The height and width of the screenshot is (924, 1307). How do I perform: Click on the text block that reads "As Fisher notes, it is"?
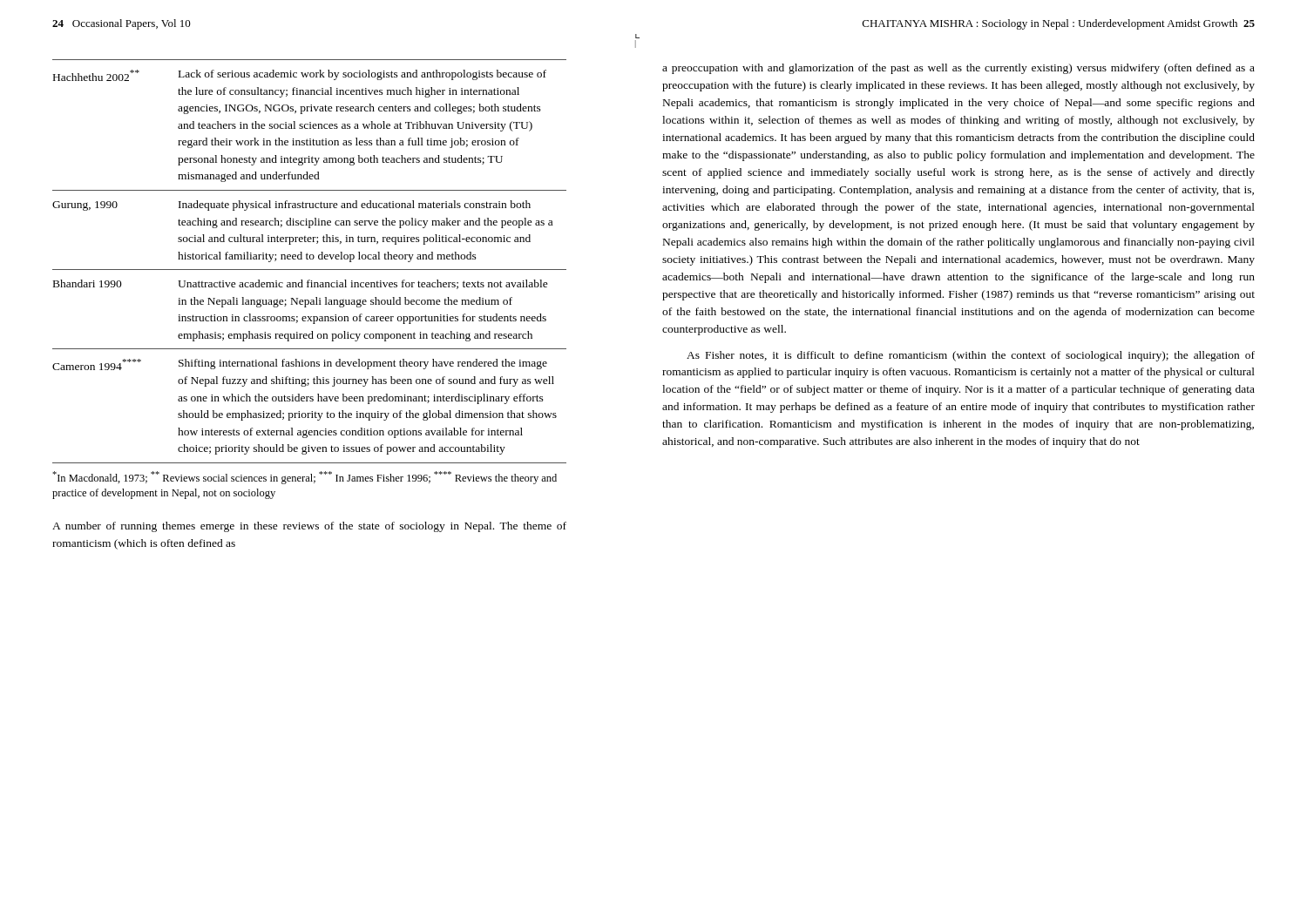(x=958, y=398)
